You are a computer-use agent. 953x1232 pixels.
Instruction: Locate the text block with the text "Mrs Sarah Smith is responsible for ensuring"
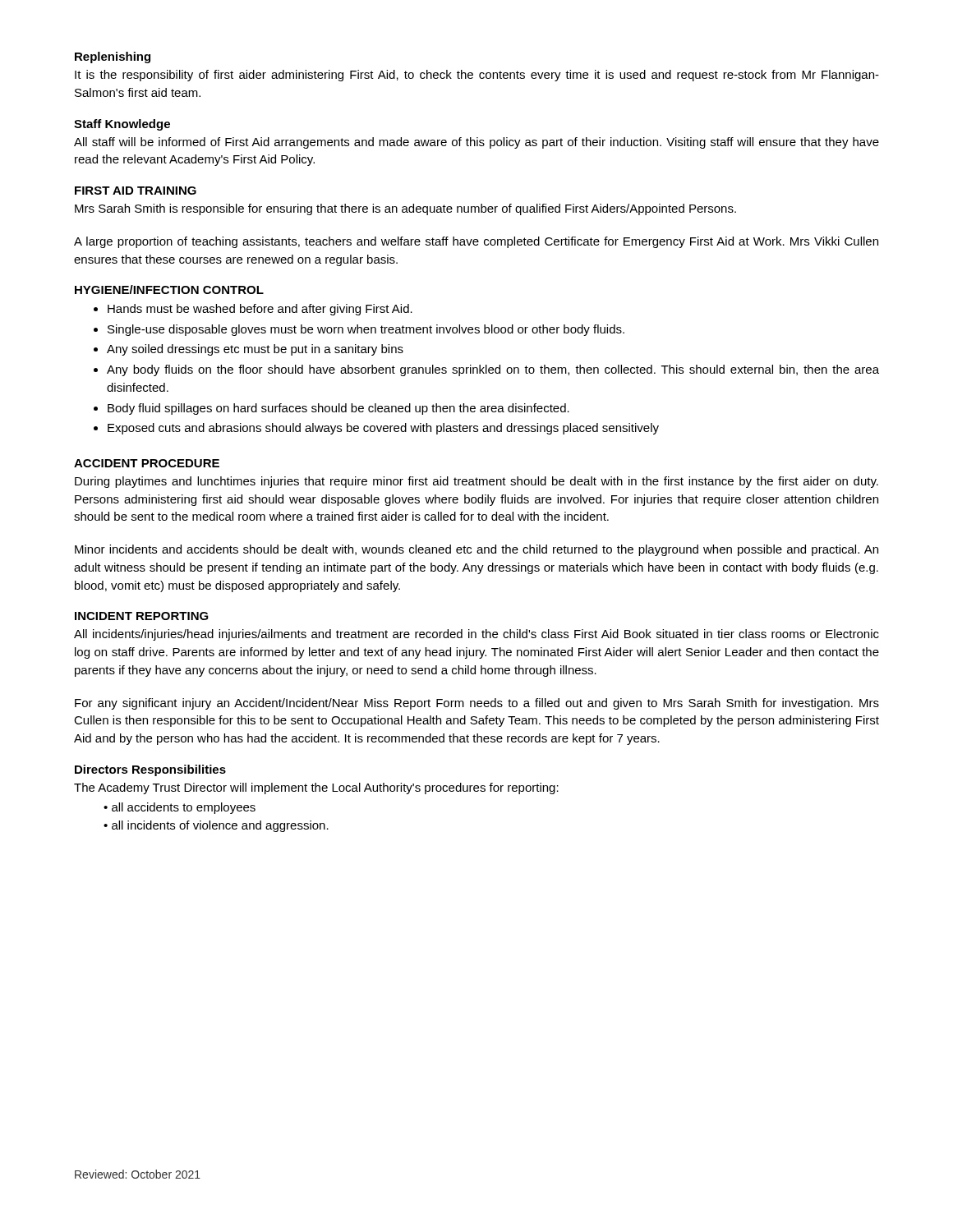tap(406, 208)
